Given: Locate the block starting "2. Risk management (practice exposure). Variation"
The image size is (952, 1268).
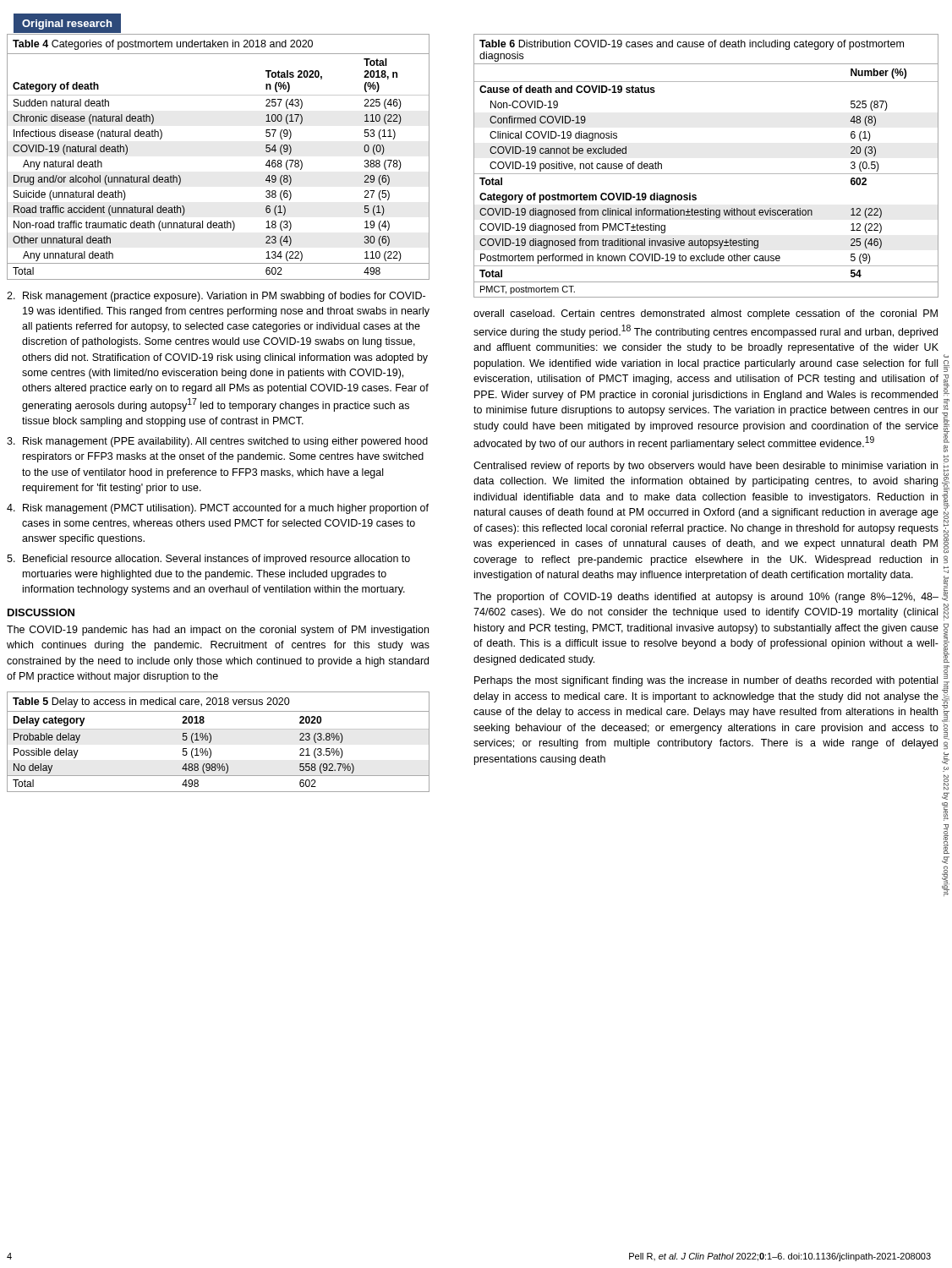Looking at the screenshot, I should coord(218,359).
